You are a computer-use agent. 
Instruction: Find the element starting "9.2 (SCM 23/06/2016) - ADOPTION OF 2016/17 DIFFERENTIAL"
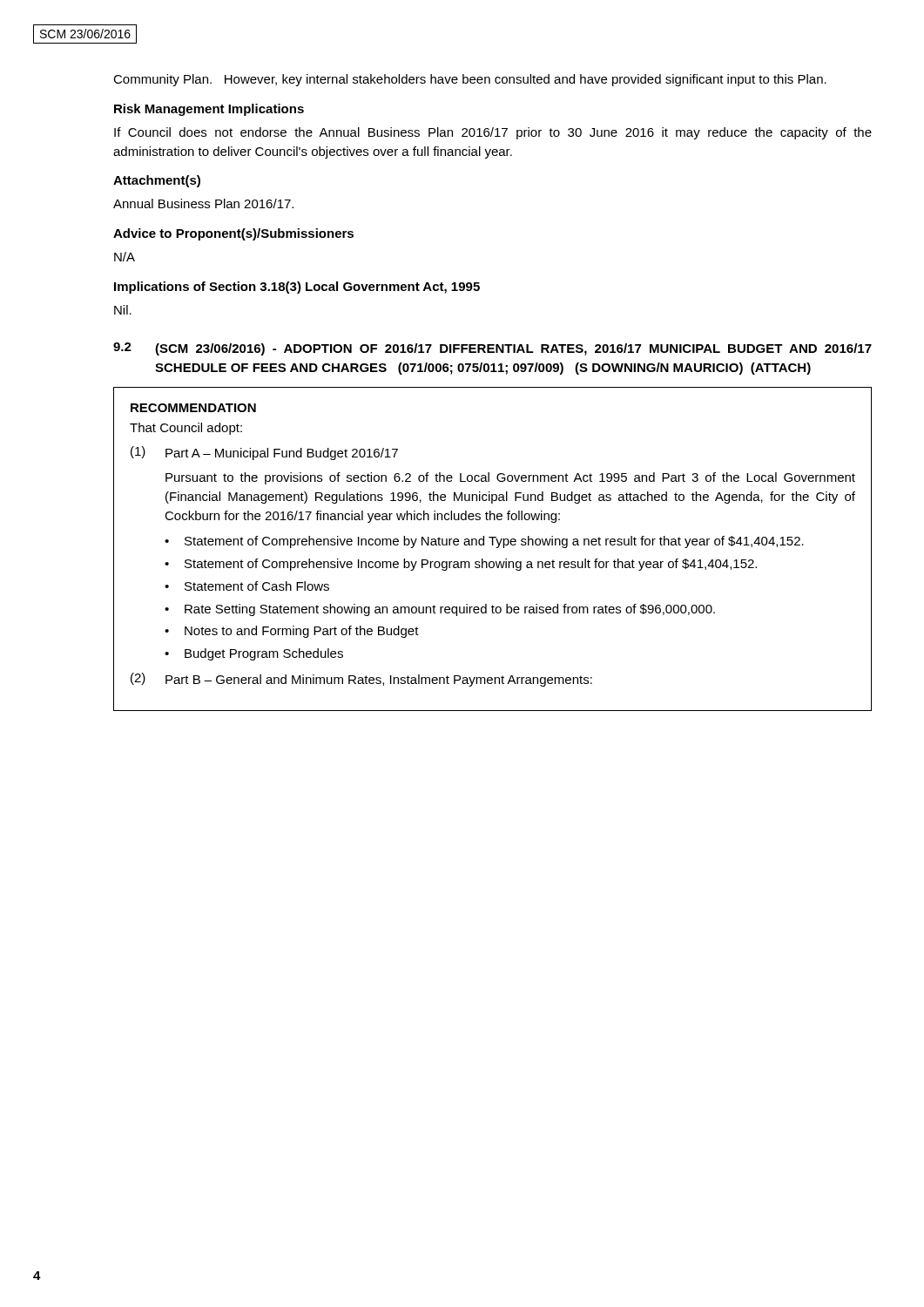pos(492,358)
